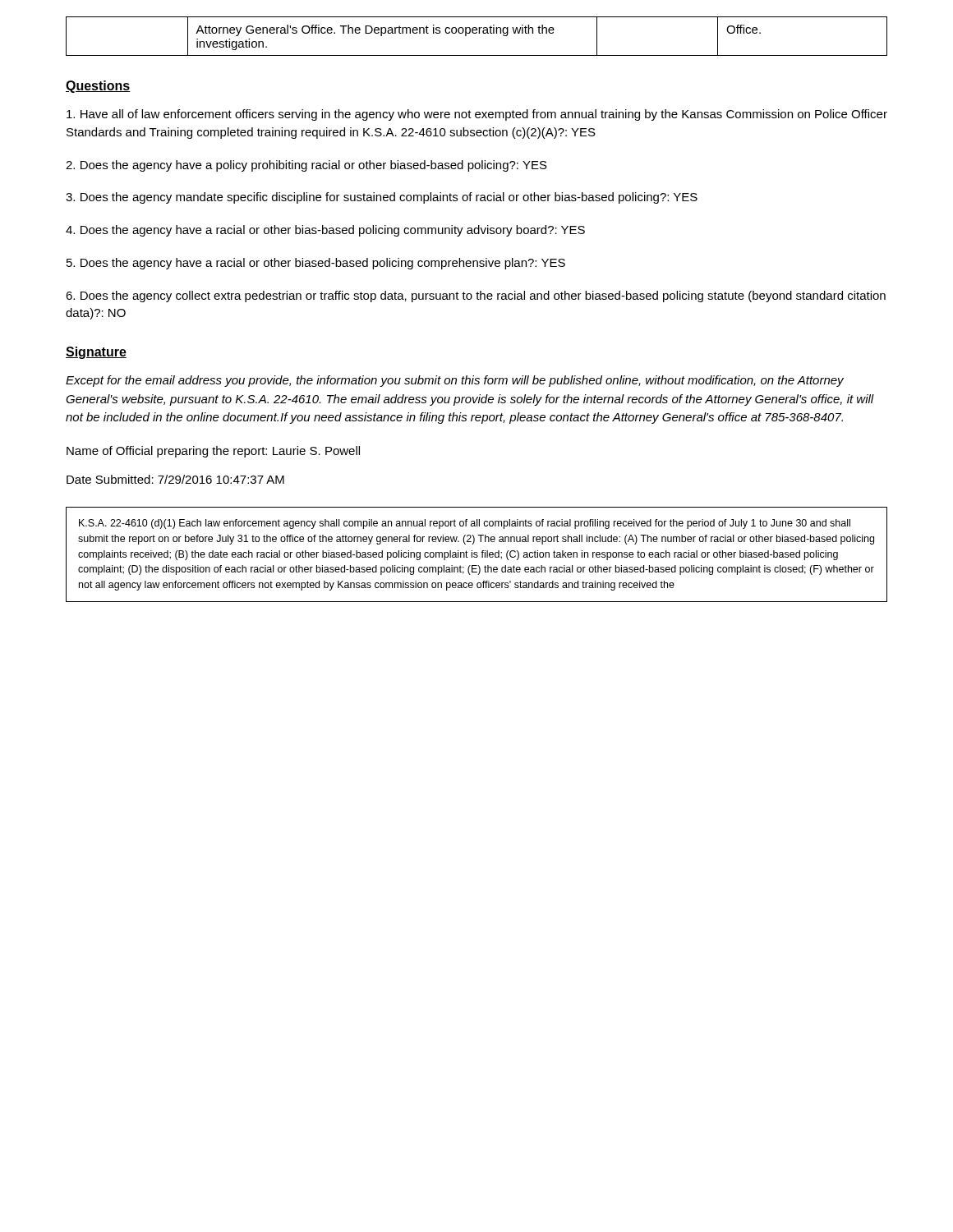Find the block on this page that starts "Name of Official preparing"
Image resolution: width=953 pixels, height=1232 pixels.
coord(213,450)
